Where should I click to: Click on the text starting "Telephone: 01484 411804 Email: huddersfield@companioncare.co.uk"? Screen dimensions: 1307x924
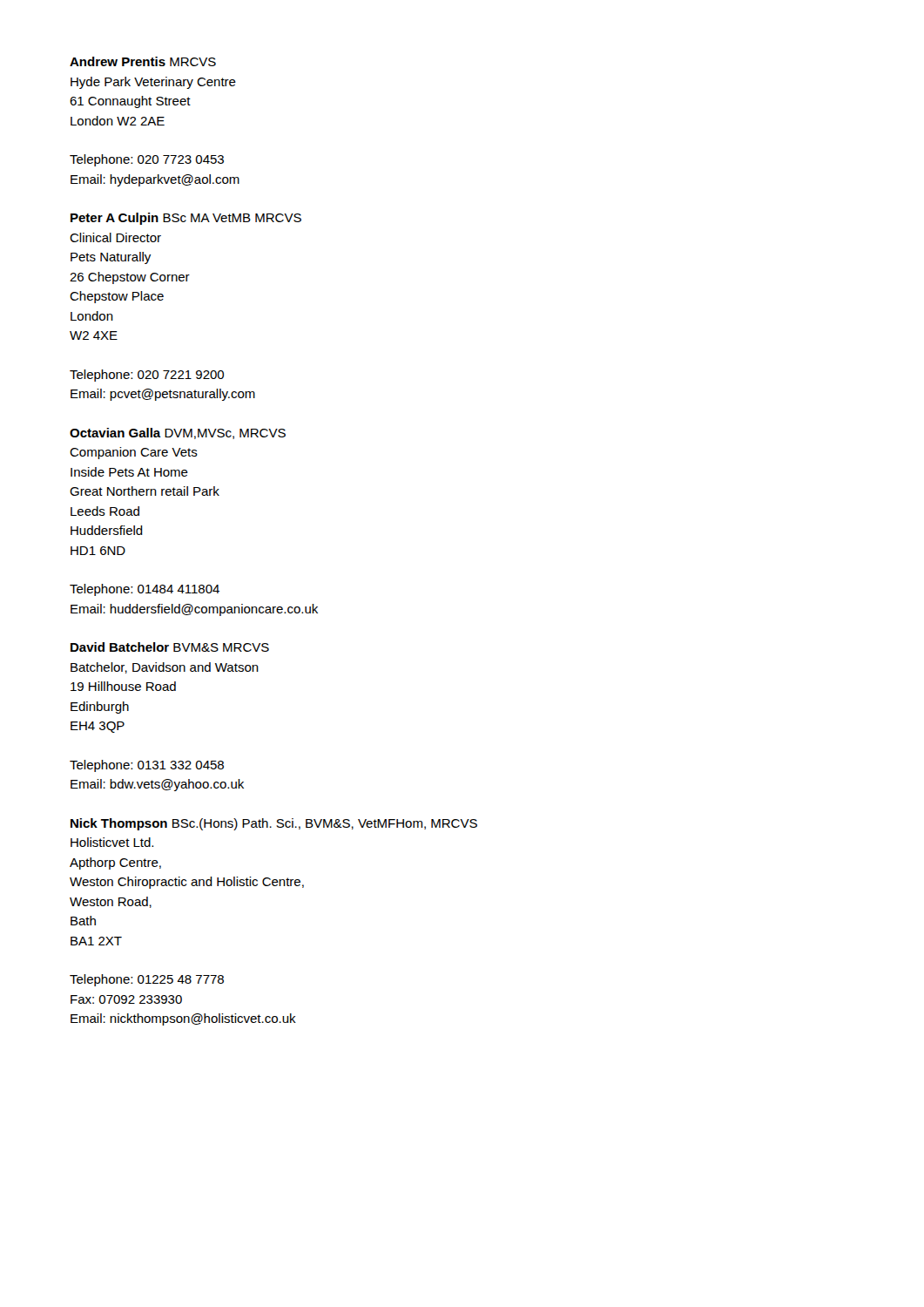145,590
